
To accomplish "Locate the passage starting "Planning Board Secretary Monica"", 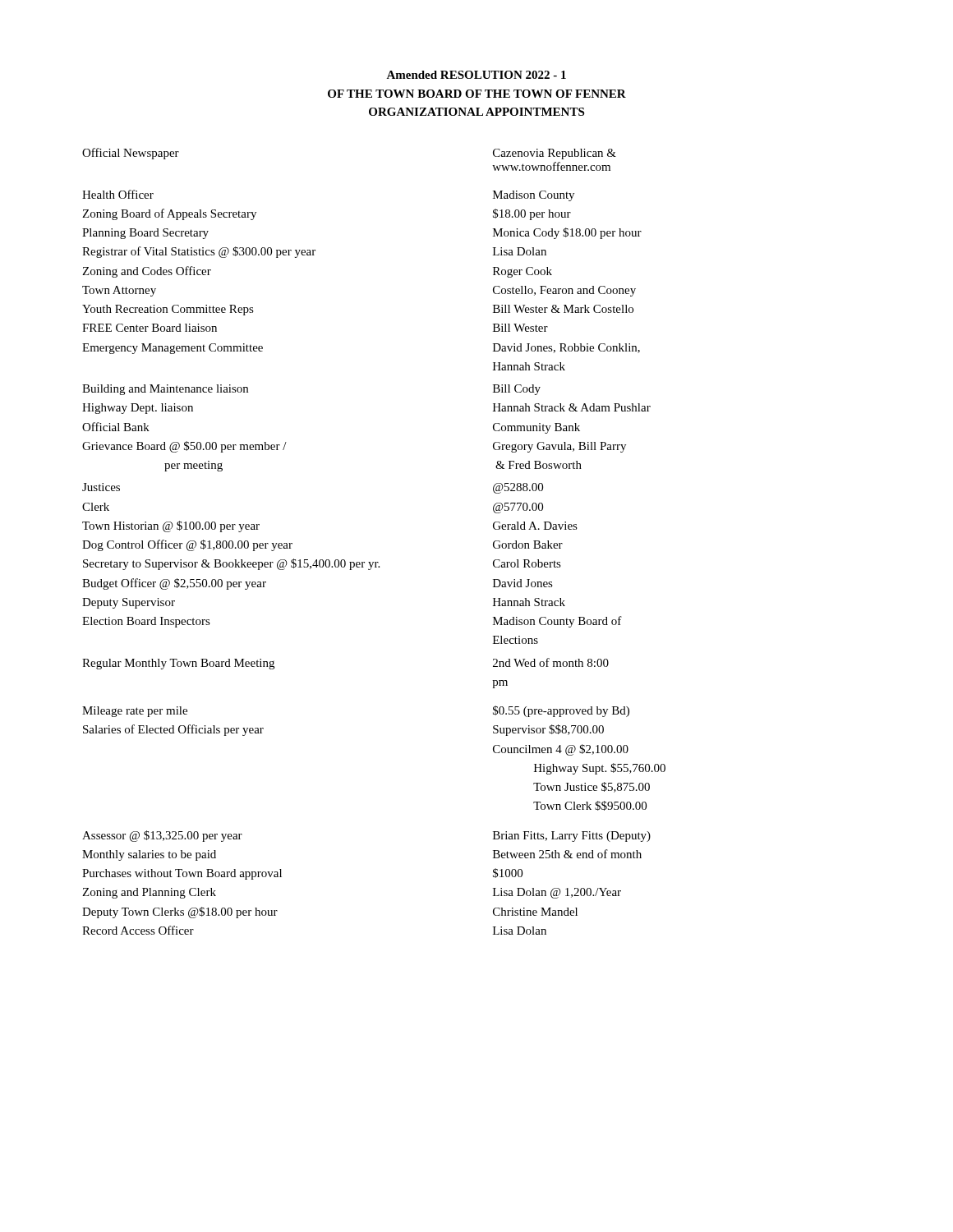I will (x=146, y=234).
